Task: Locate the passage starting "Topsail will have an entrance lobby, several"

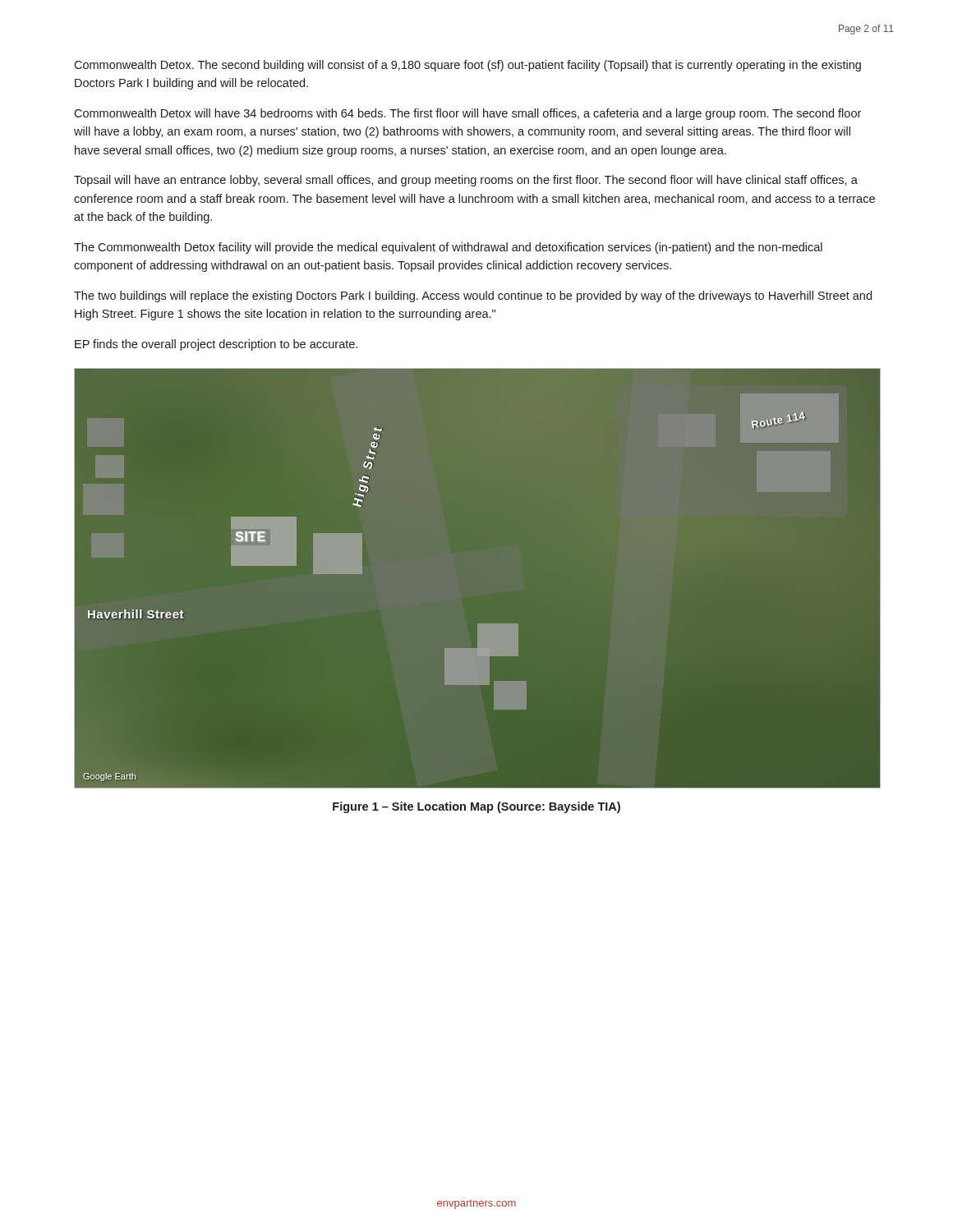Action: (475, 199)
